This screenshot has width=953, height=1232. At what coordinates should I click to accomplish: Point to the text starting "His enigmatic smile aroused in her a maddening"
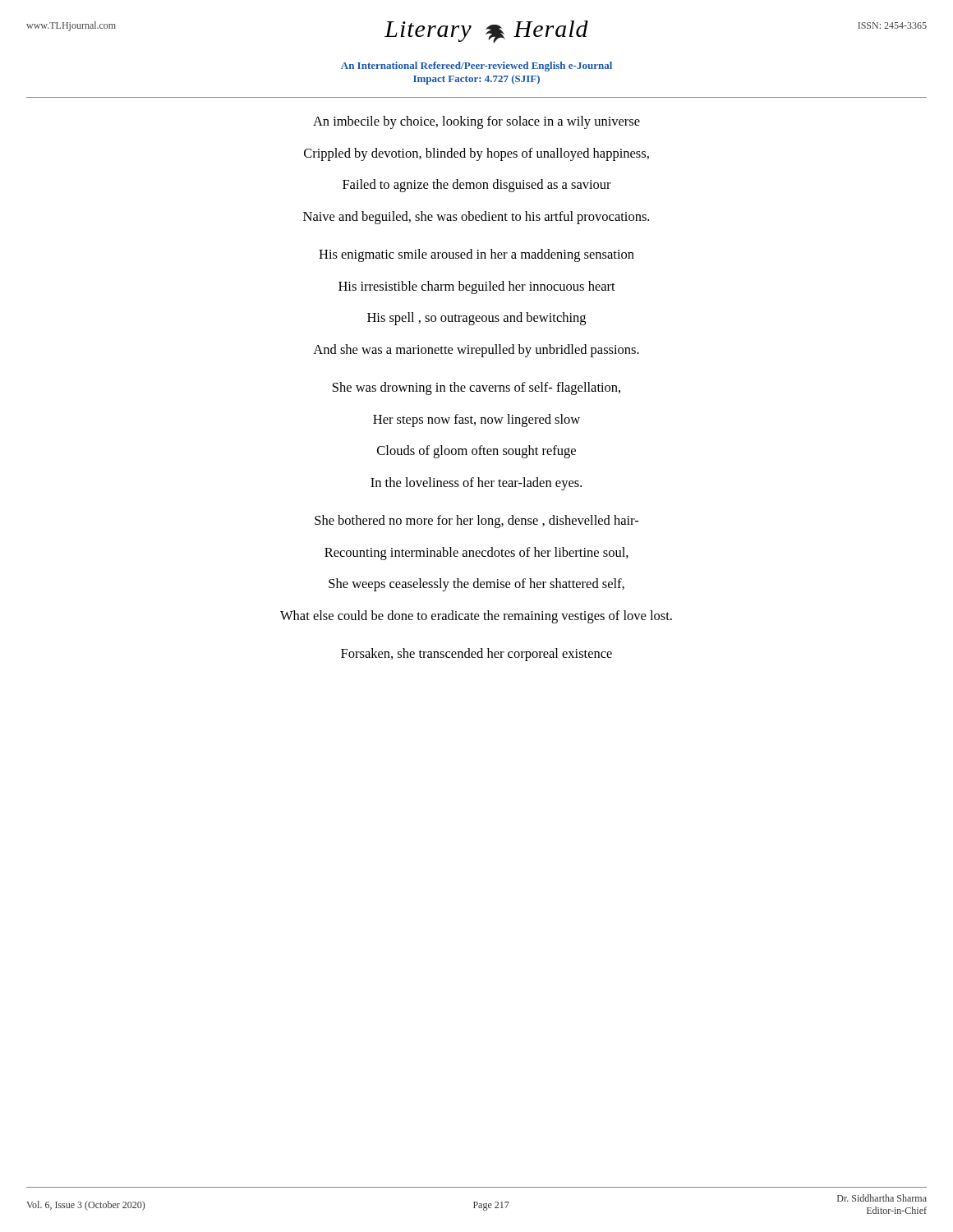(476, 302)
